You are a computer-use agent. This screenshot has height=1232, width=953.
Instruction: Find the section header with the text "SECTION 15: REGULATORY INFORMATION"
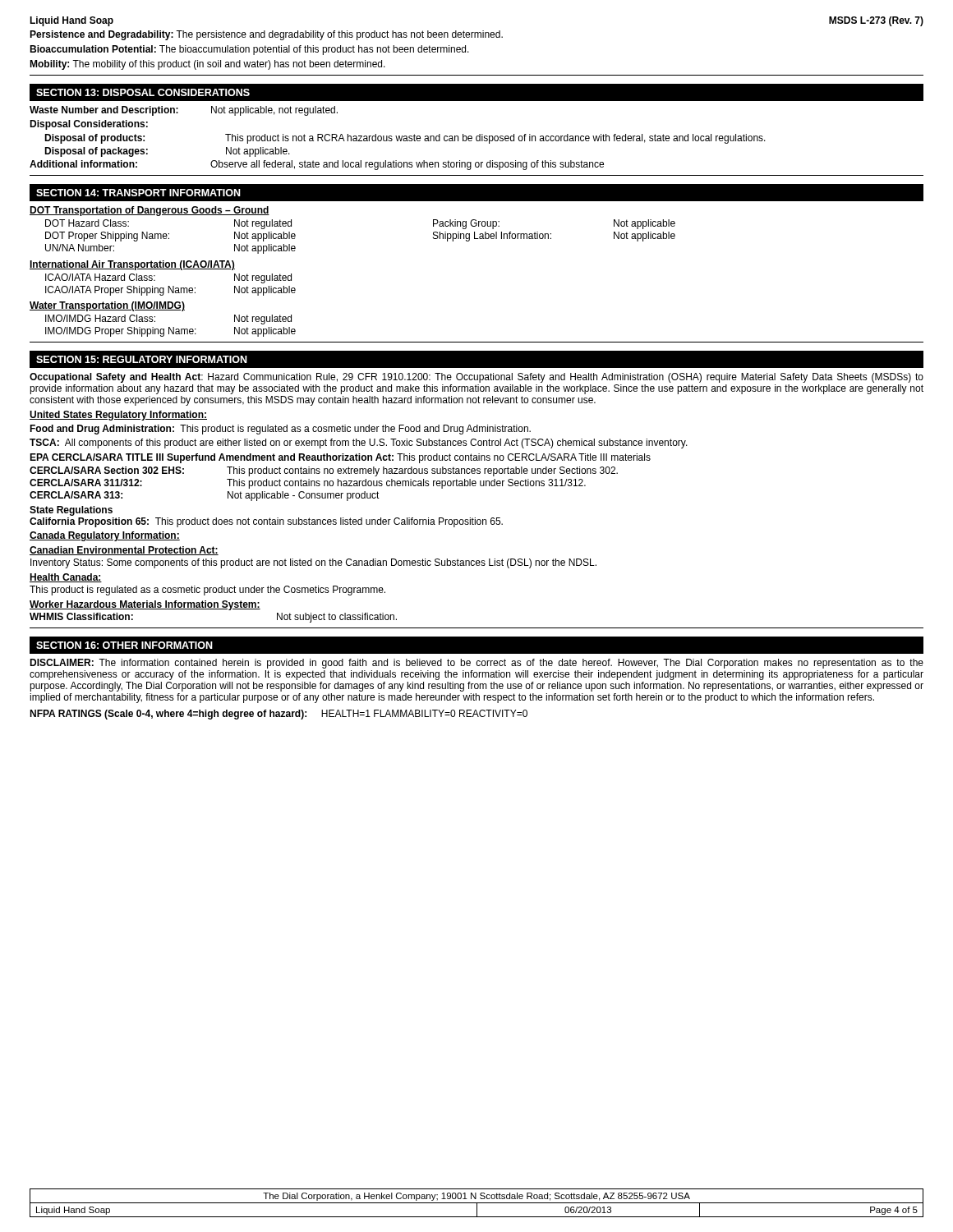[142, 360]
